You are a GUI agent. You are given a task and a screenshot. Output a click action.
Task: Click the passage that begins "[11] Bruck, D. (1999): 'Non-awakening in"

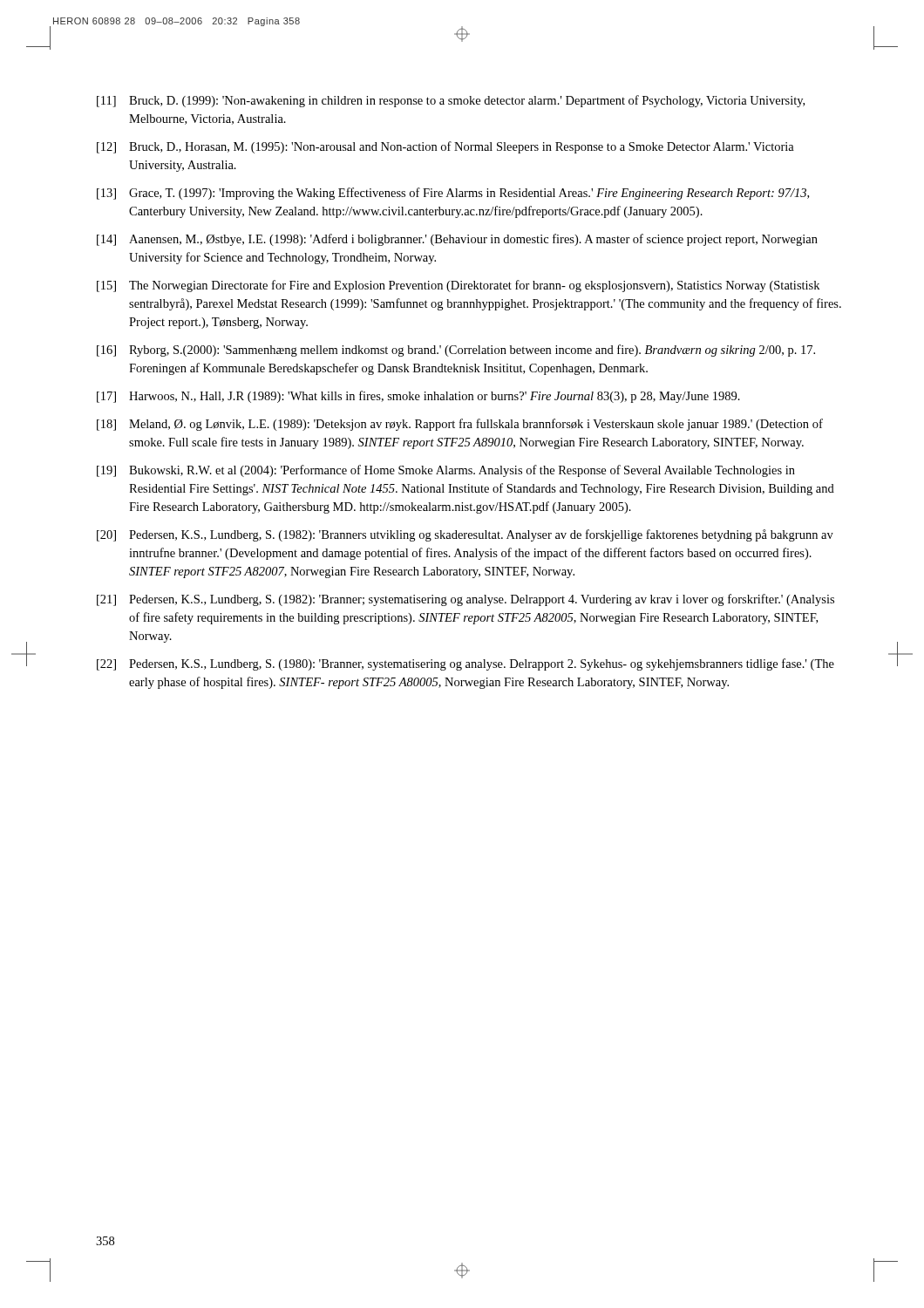pos(471,110)
